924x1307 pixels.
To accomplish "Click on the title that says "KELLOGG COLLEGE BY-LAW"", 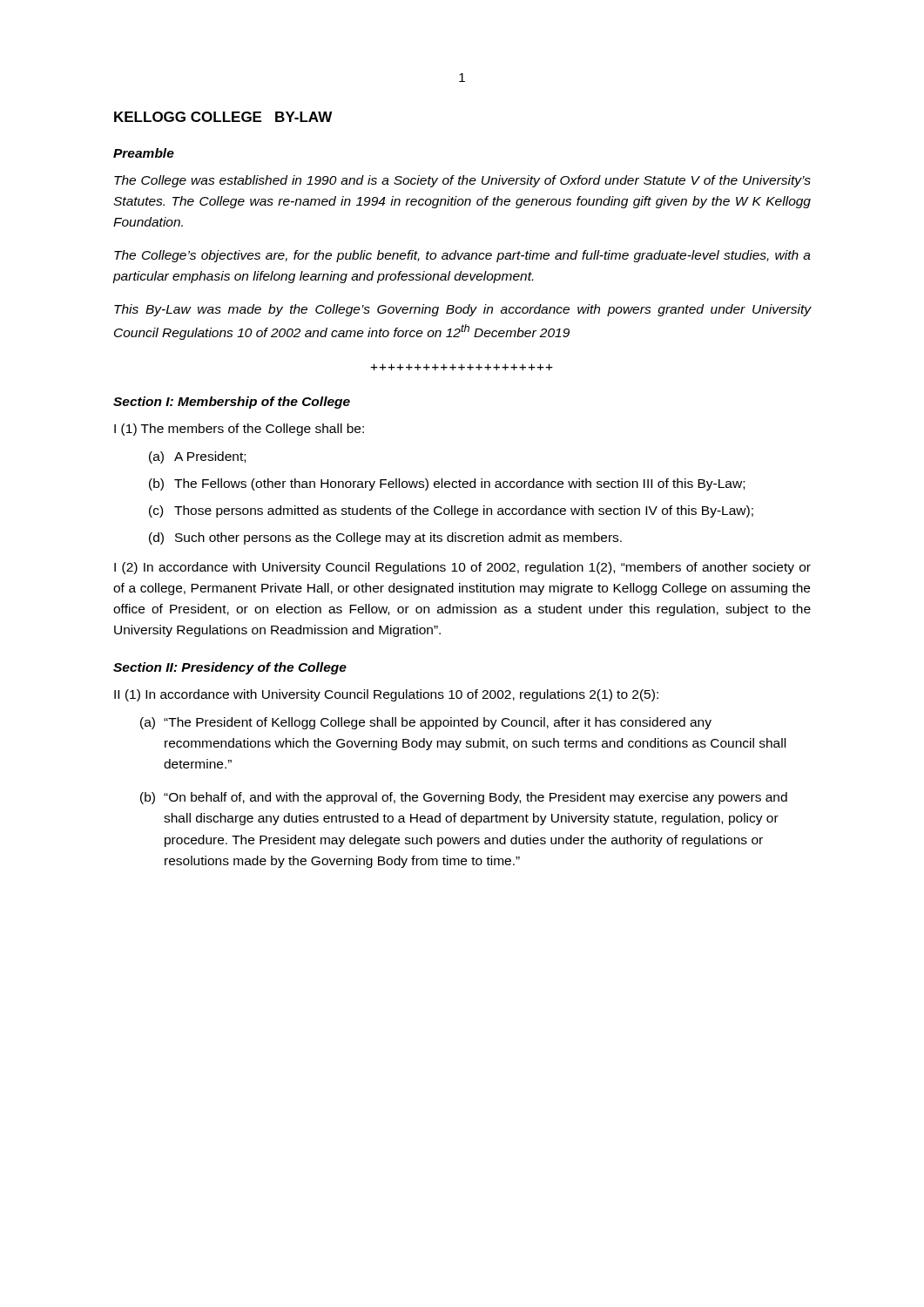I will coord(223,117).
